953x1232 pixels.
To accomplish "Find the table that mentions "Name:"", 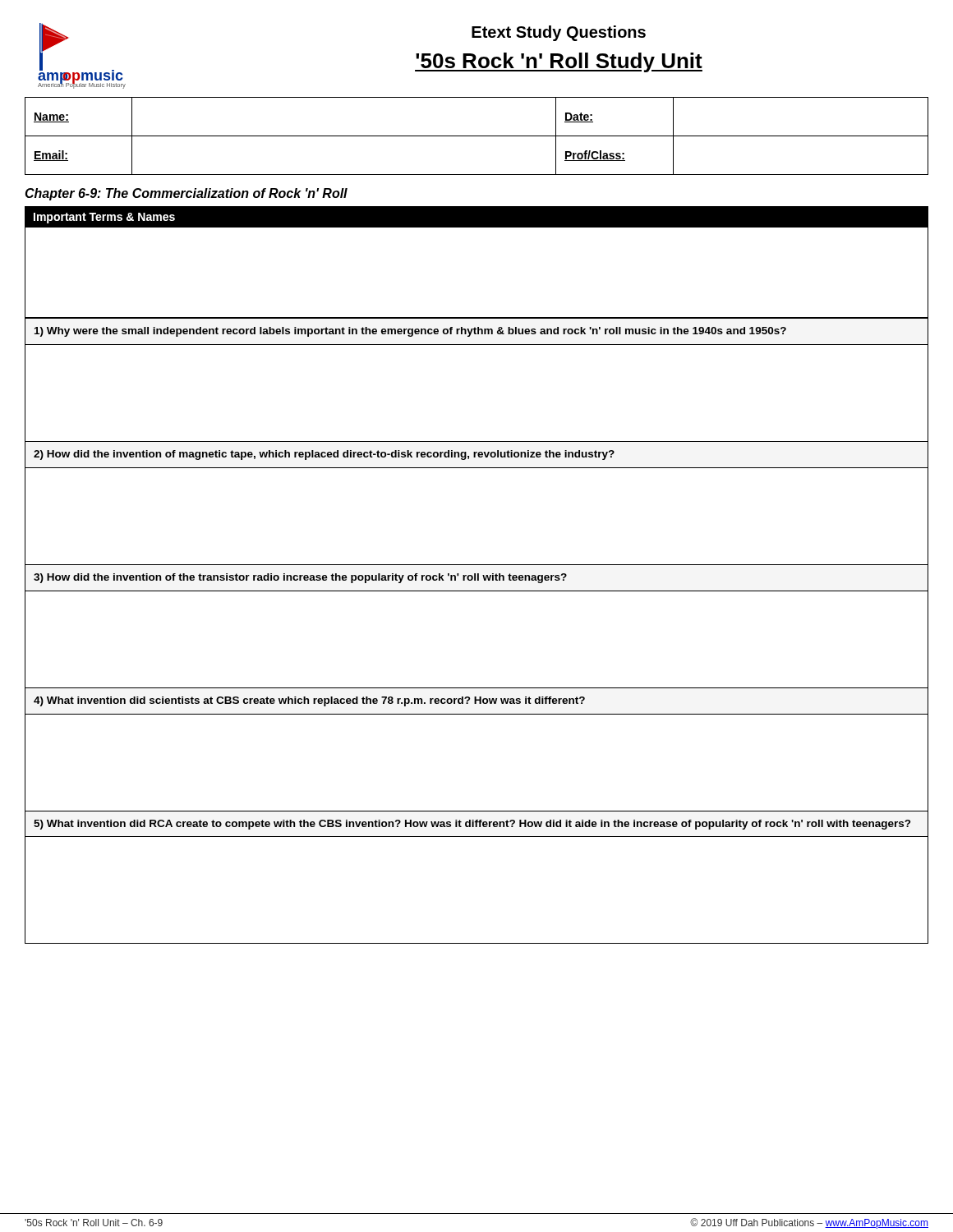I will [476, 136].
